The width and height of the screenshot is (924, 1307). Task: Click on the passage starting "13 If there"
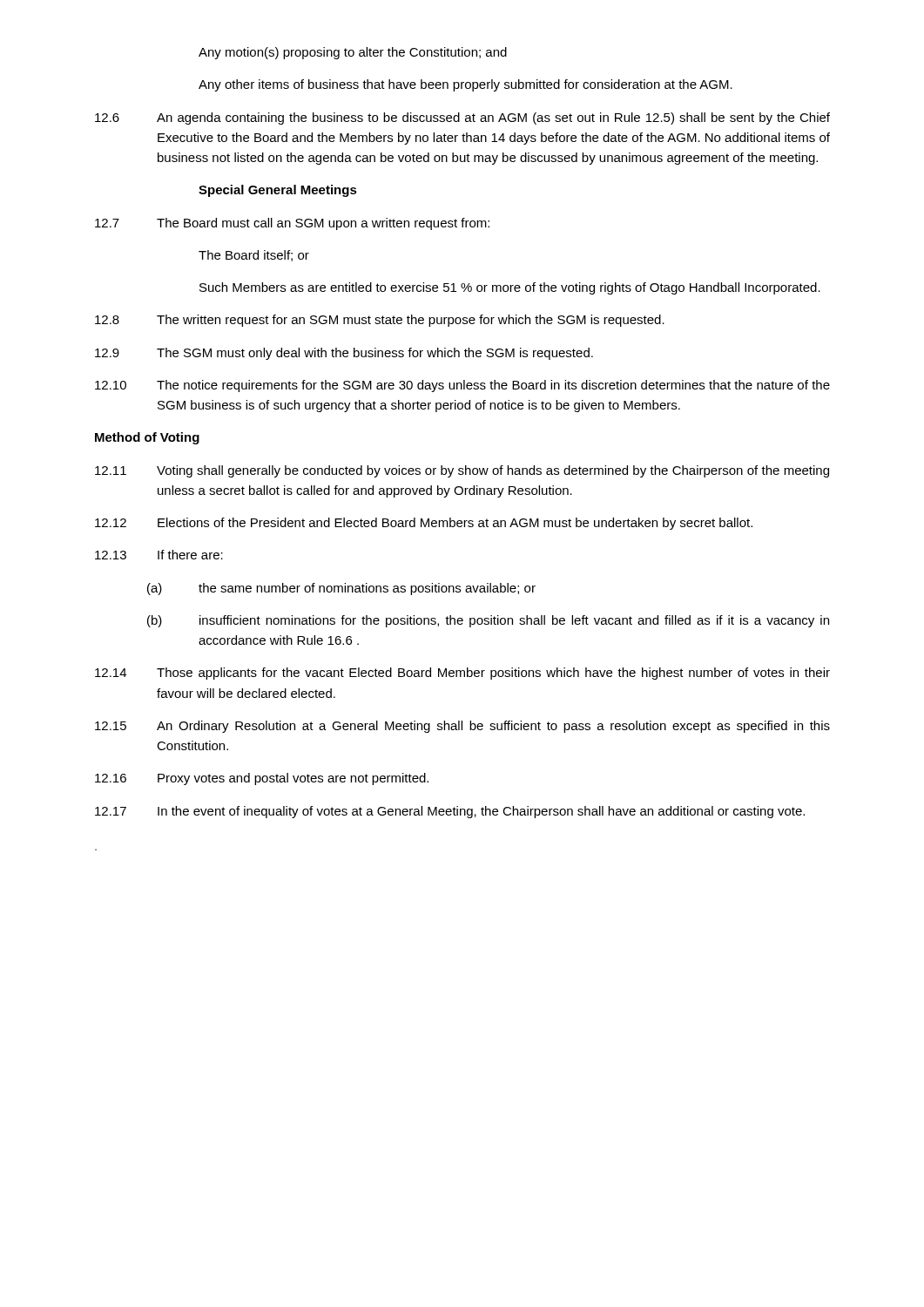click(159, 555)
